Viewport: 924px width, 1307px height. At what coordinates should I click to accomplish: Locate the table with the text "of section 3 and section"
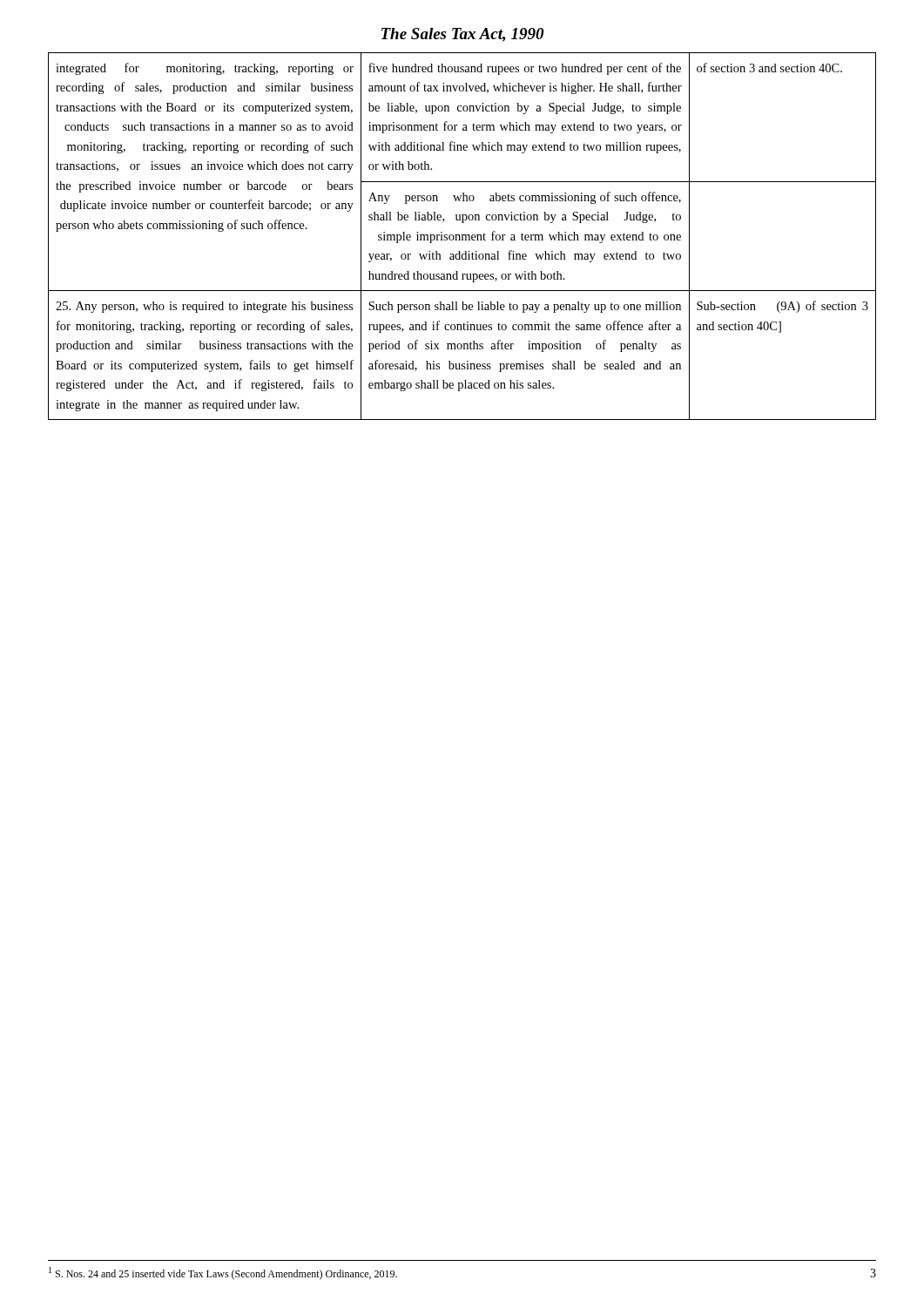(462, 236)
